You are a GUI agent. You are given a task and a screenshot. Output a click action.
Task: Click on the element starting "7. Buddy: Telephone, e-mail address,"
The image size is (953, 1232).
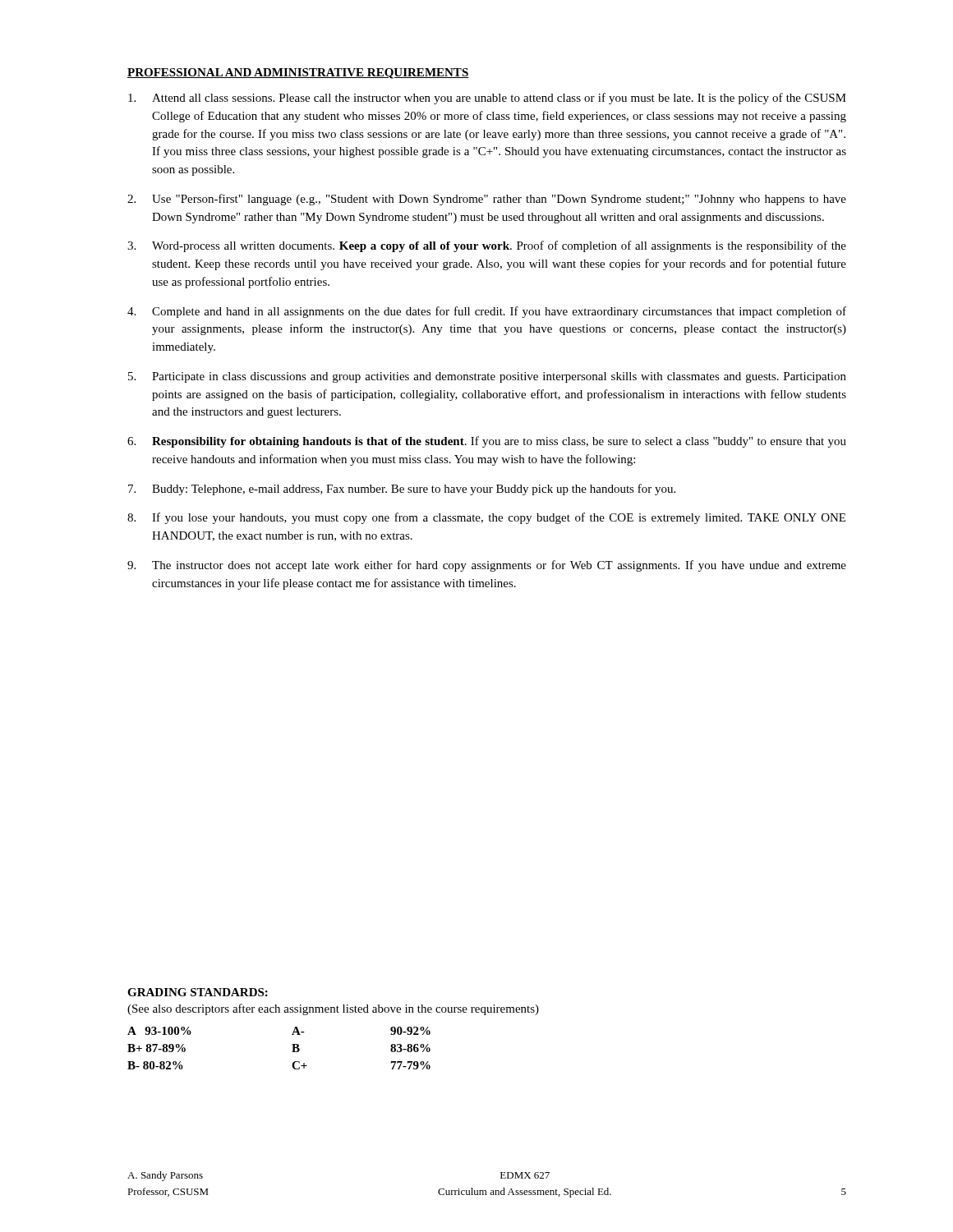487,489
